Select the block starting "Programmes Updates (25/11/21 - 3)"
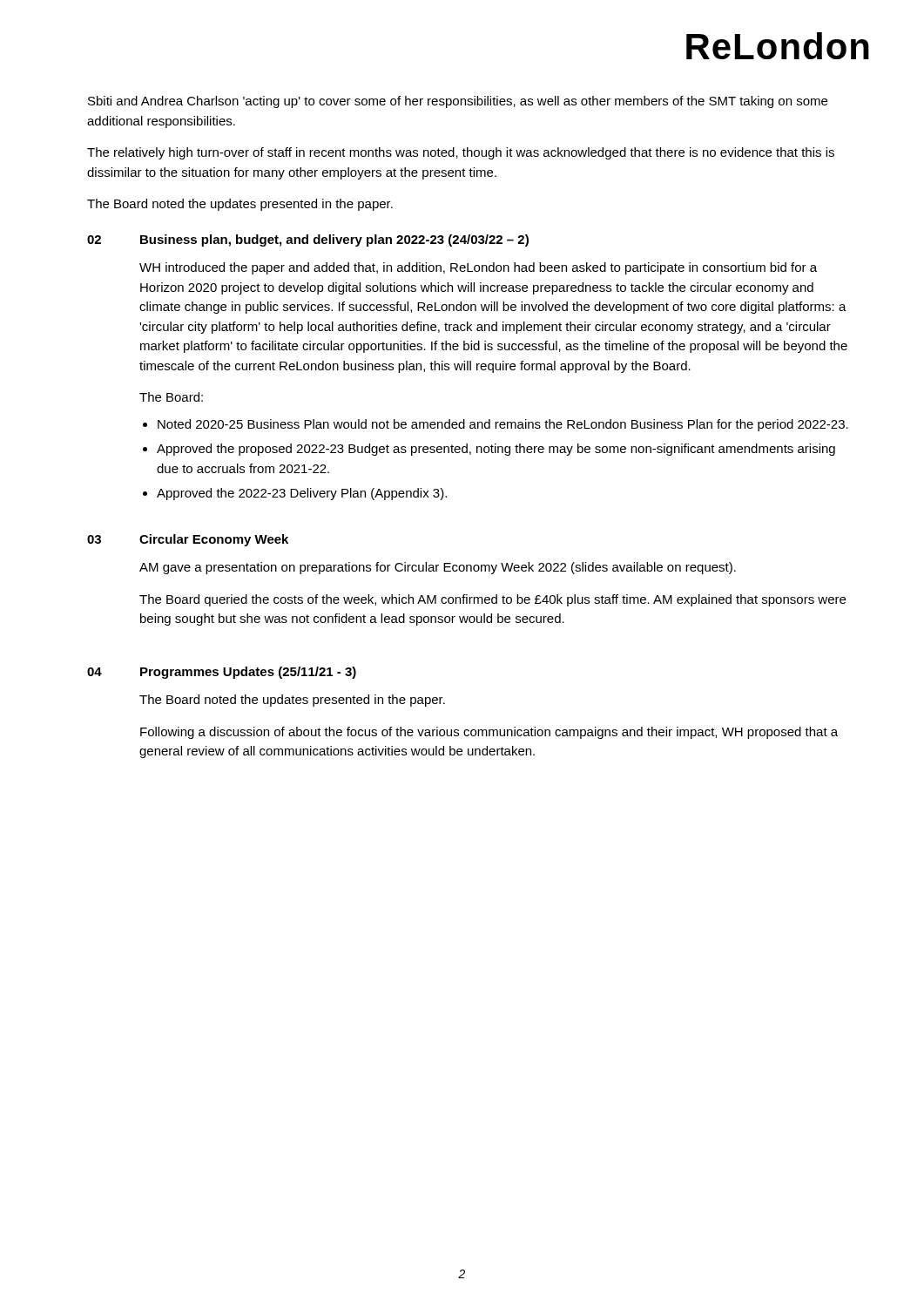The image size is (924, 1307). [248, 671]
